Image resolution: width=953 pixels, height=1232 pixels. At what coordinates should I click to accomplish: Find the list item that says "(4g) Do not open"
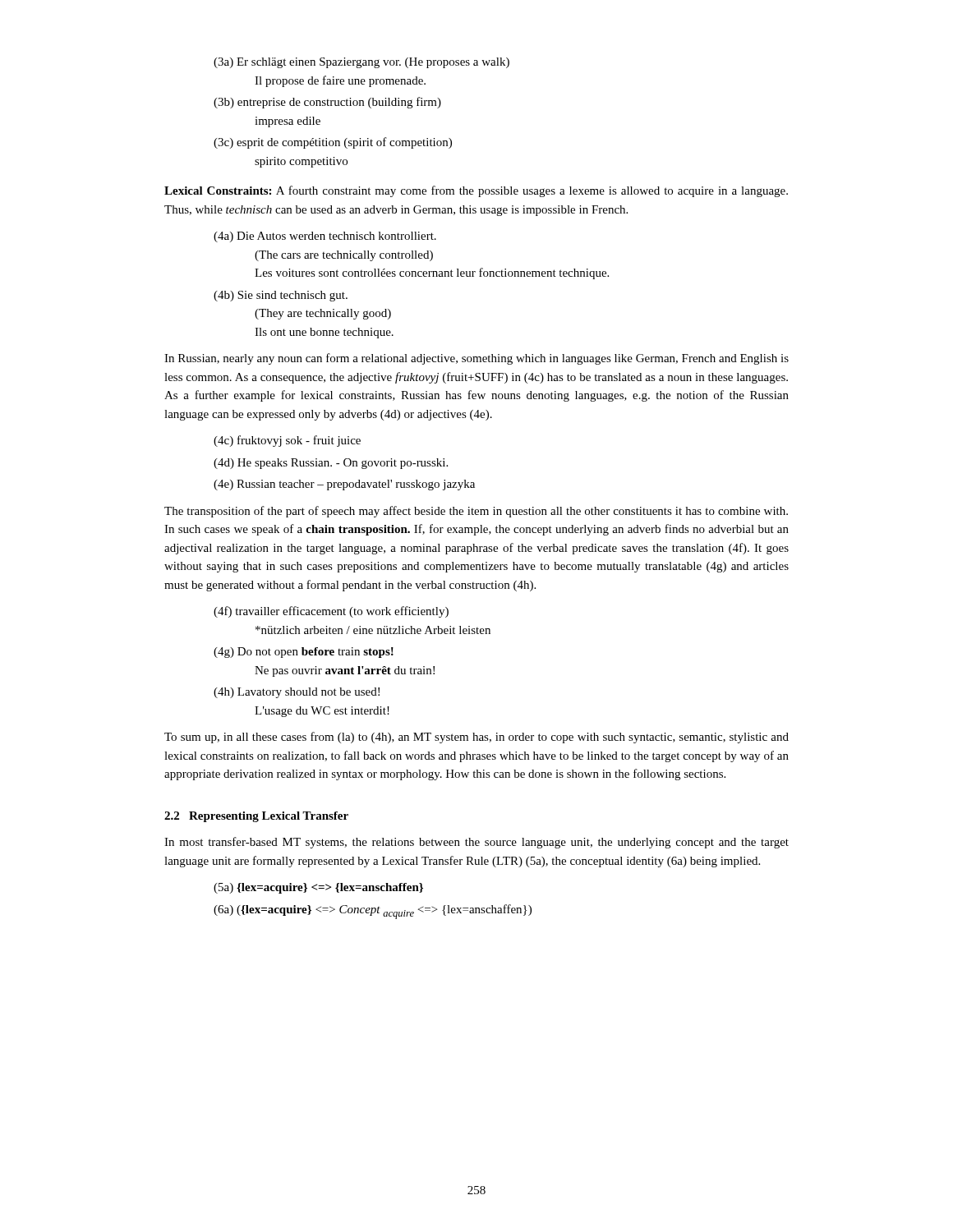[x=304, y=653]
